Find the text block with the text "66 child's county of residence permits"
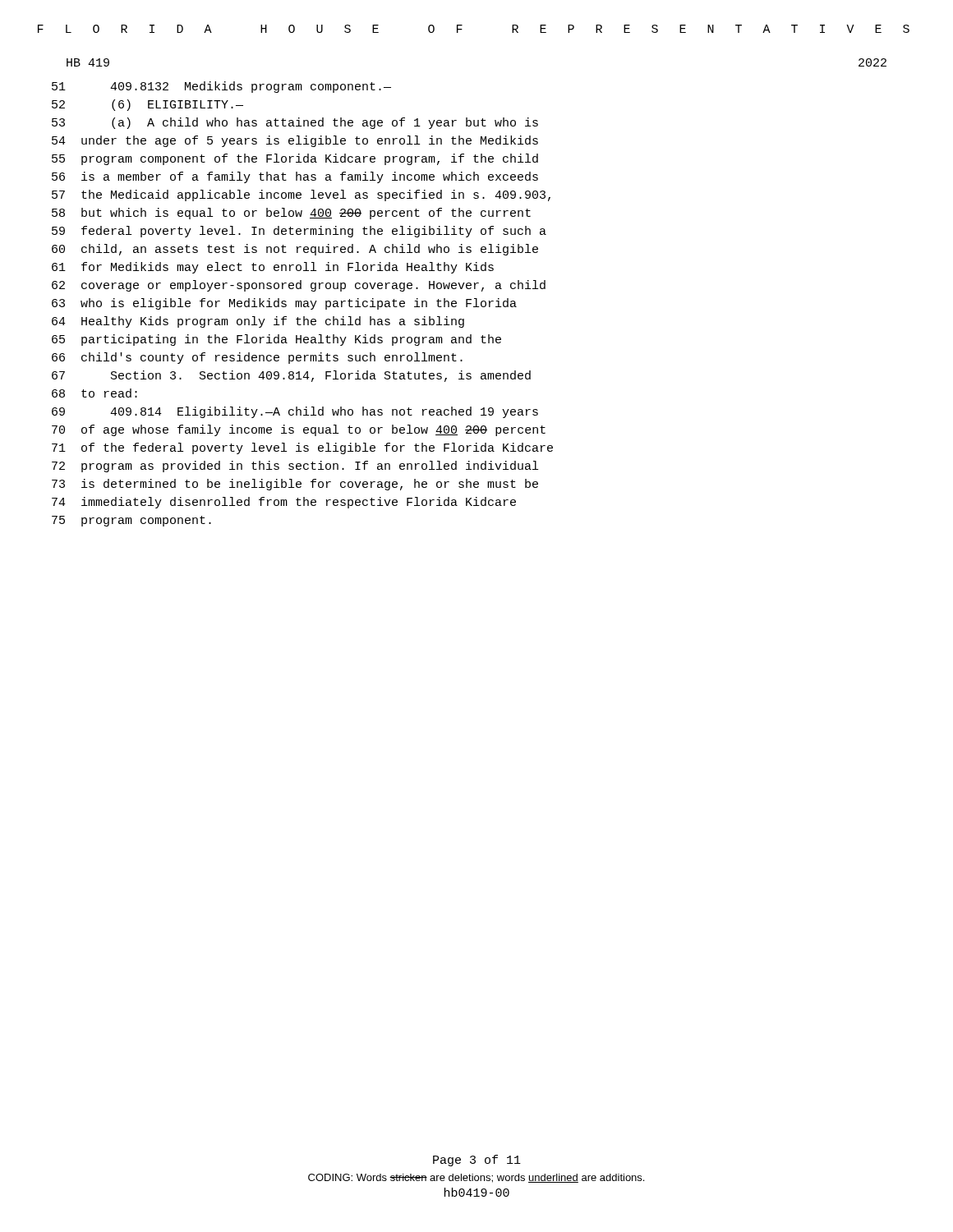 pos(257,358)
